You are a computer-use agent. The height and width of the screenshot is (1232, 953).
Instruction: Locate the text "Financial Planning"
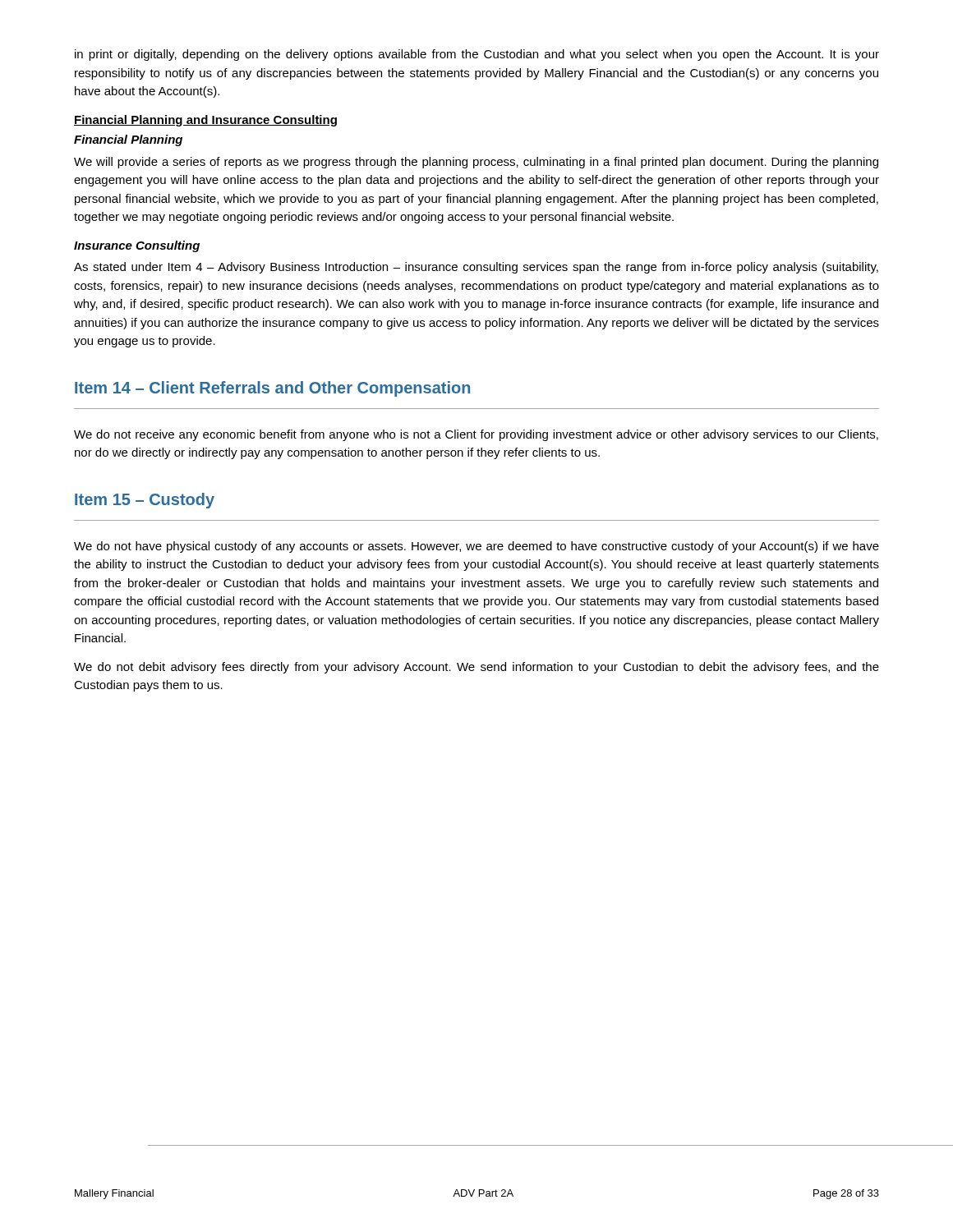(128, 140)
